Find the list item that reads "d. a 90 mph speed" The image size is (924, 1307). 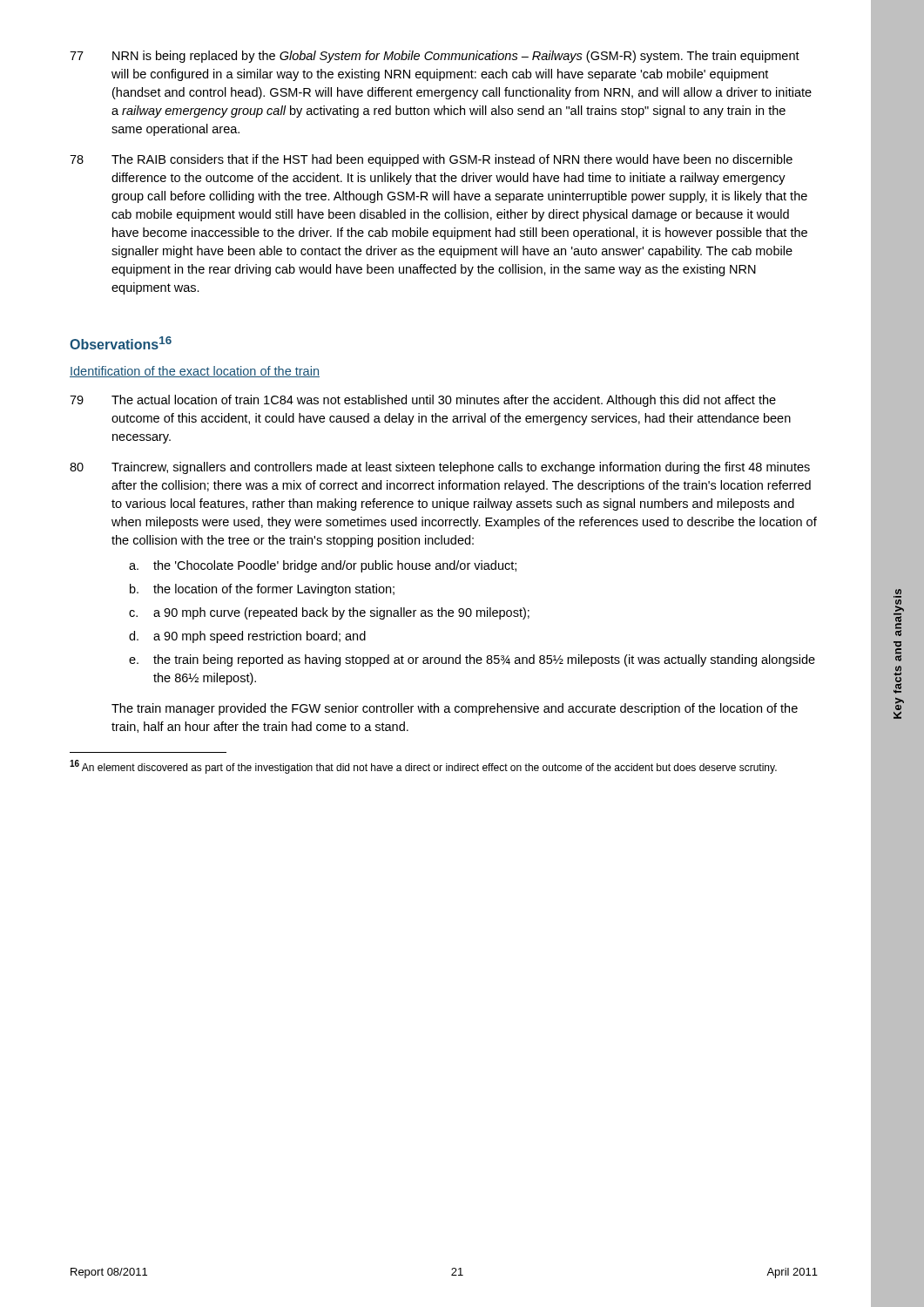pos(247,637)
